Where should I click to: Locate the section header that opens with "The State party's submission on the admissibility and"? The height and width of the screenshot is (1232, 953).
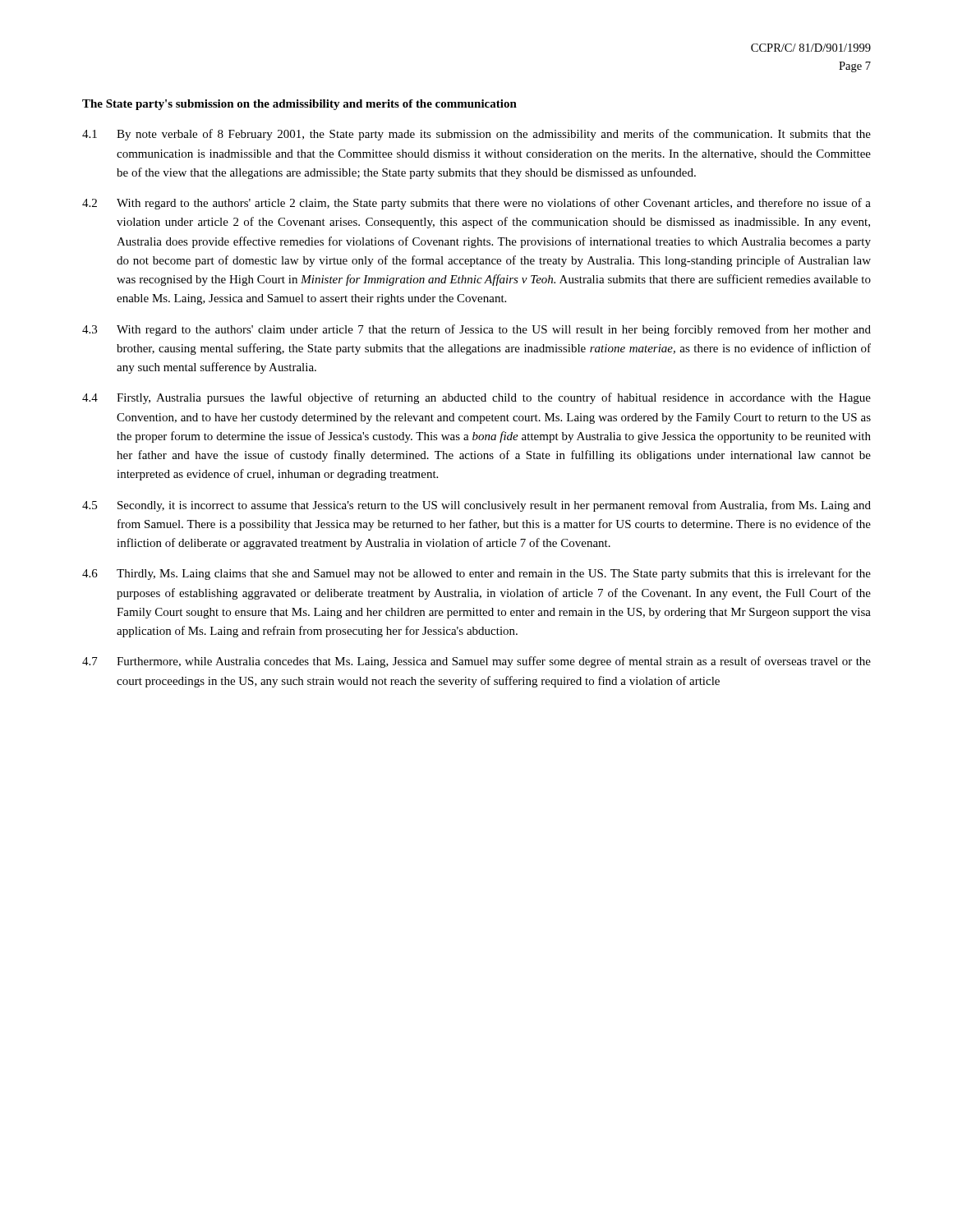pyautogui.click(x=476, y=104)
